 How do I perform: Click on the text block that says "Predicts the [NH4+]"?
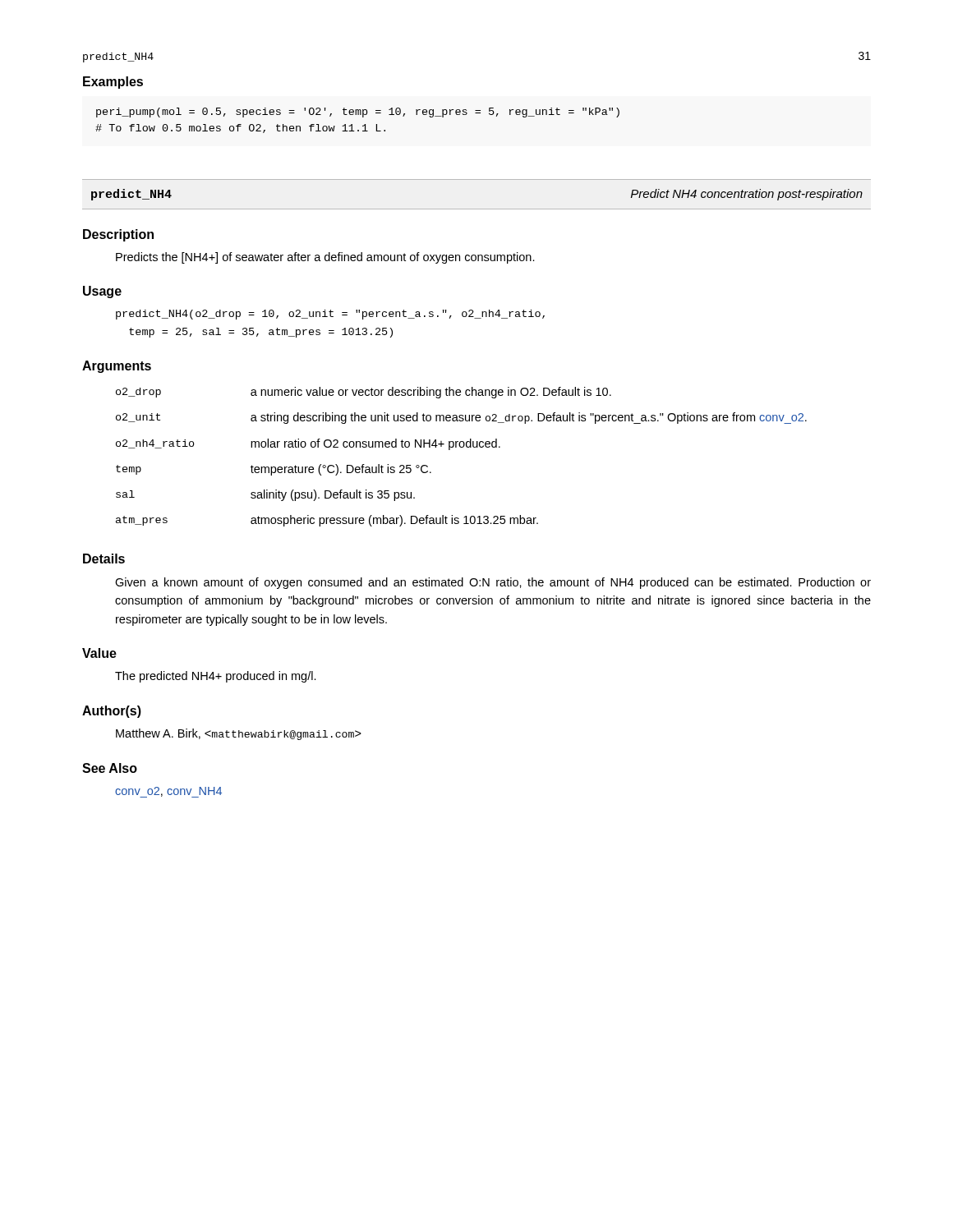pyautogui.click(x=325, y=257)
